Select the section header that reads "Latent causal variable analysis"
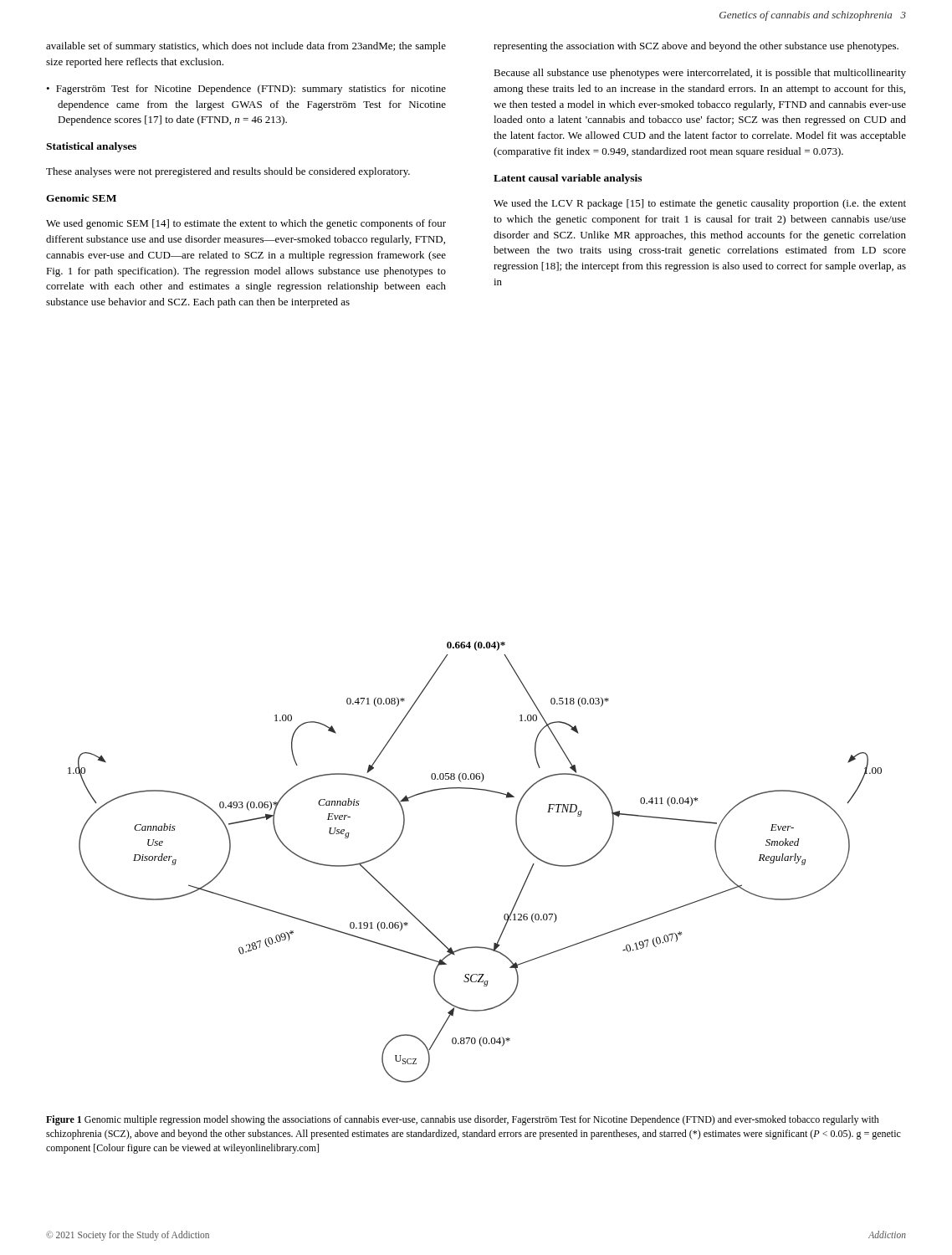 click(568, 179)
